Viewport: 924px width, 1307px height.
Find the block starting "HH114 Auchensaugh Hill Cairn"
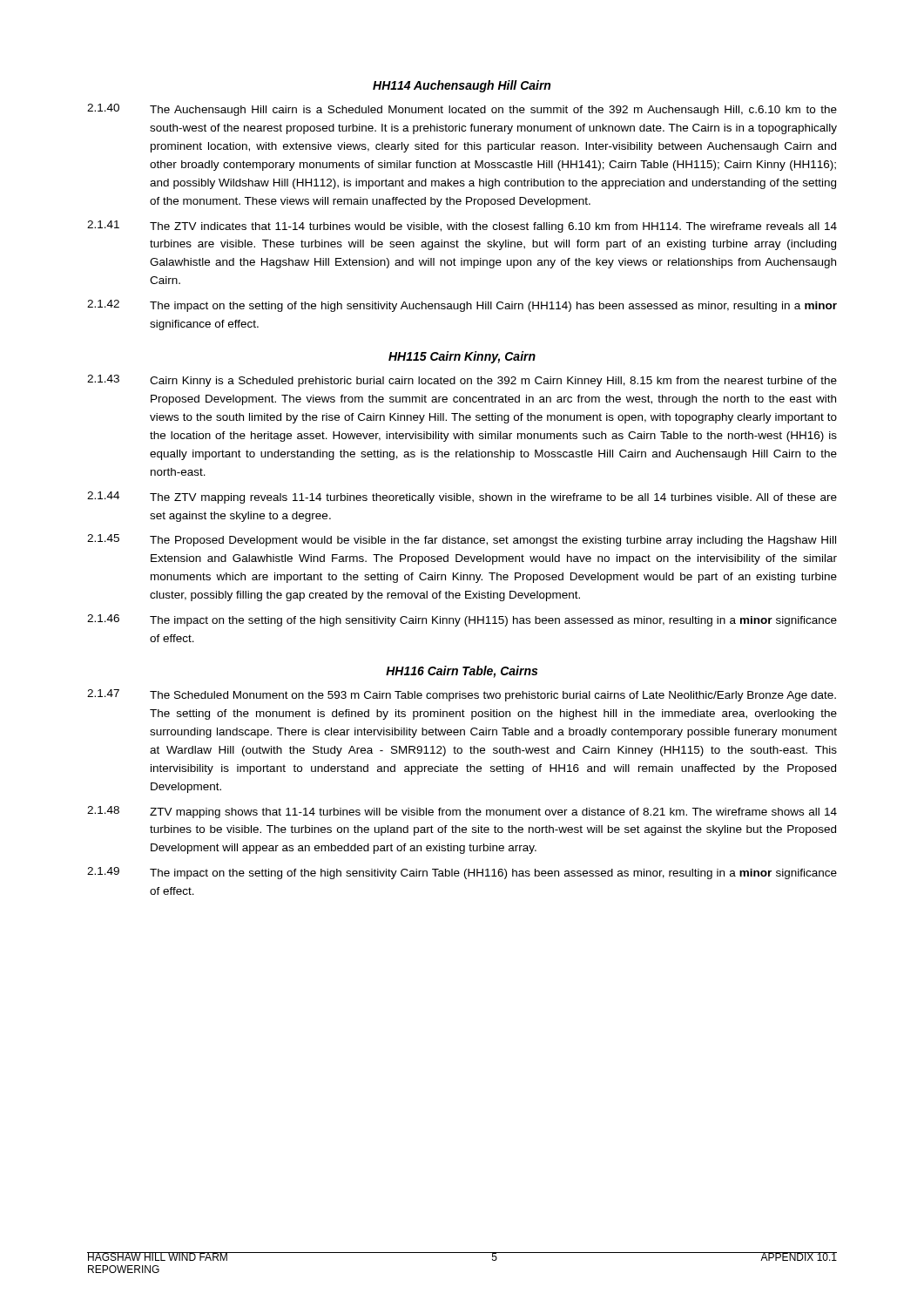click(462, 85)
